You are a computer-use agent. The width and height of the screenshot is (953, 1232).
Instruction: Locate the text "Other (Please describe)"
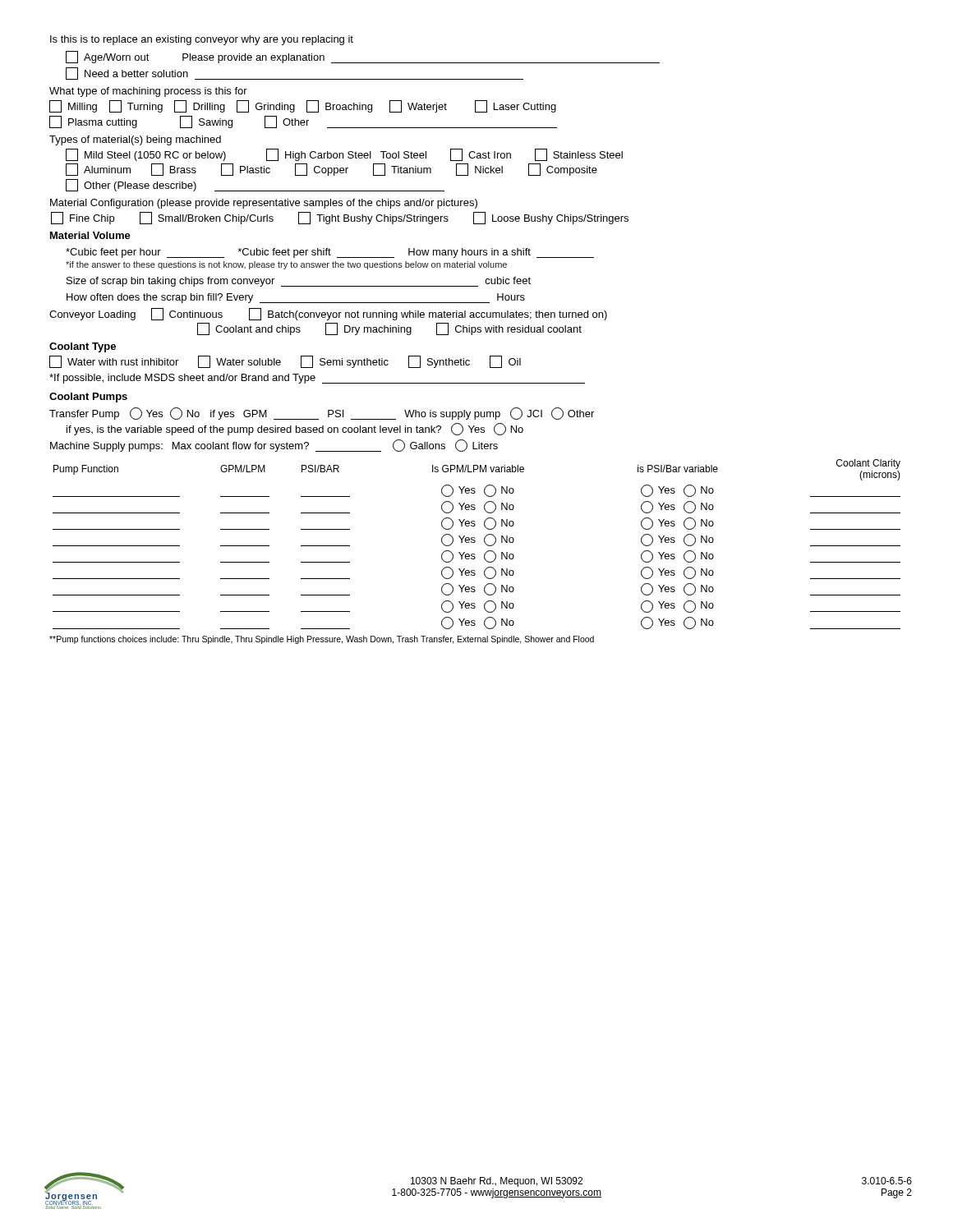coord(255,185)
